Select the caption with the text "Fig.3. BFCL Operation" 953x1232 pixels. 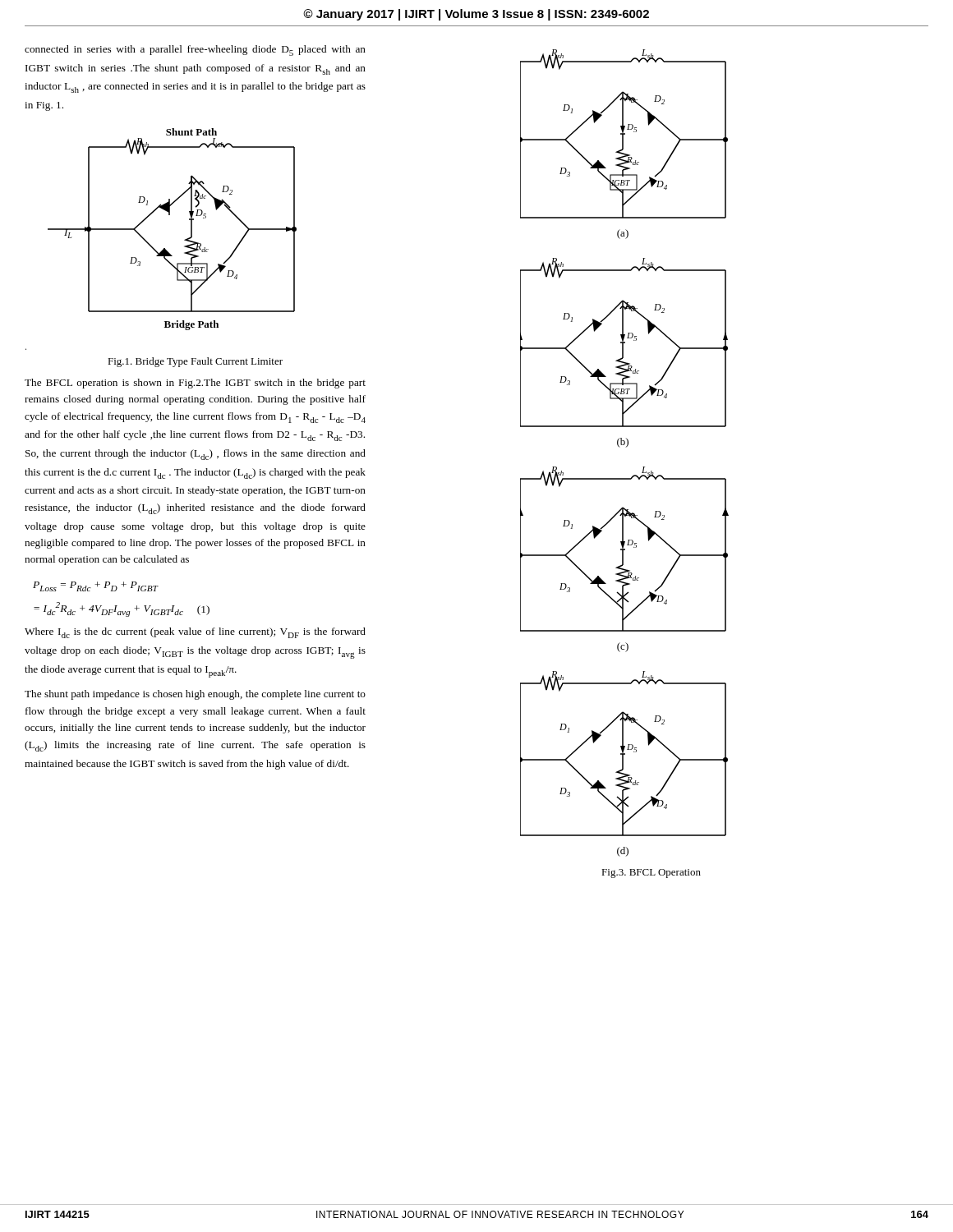pos(651,872)
